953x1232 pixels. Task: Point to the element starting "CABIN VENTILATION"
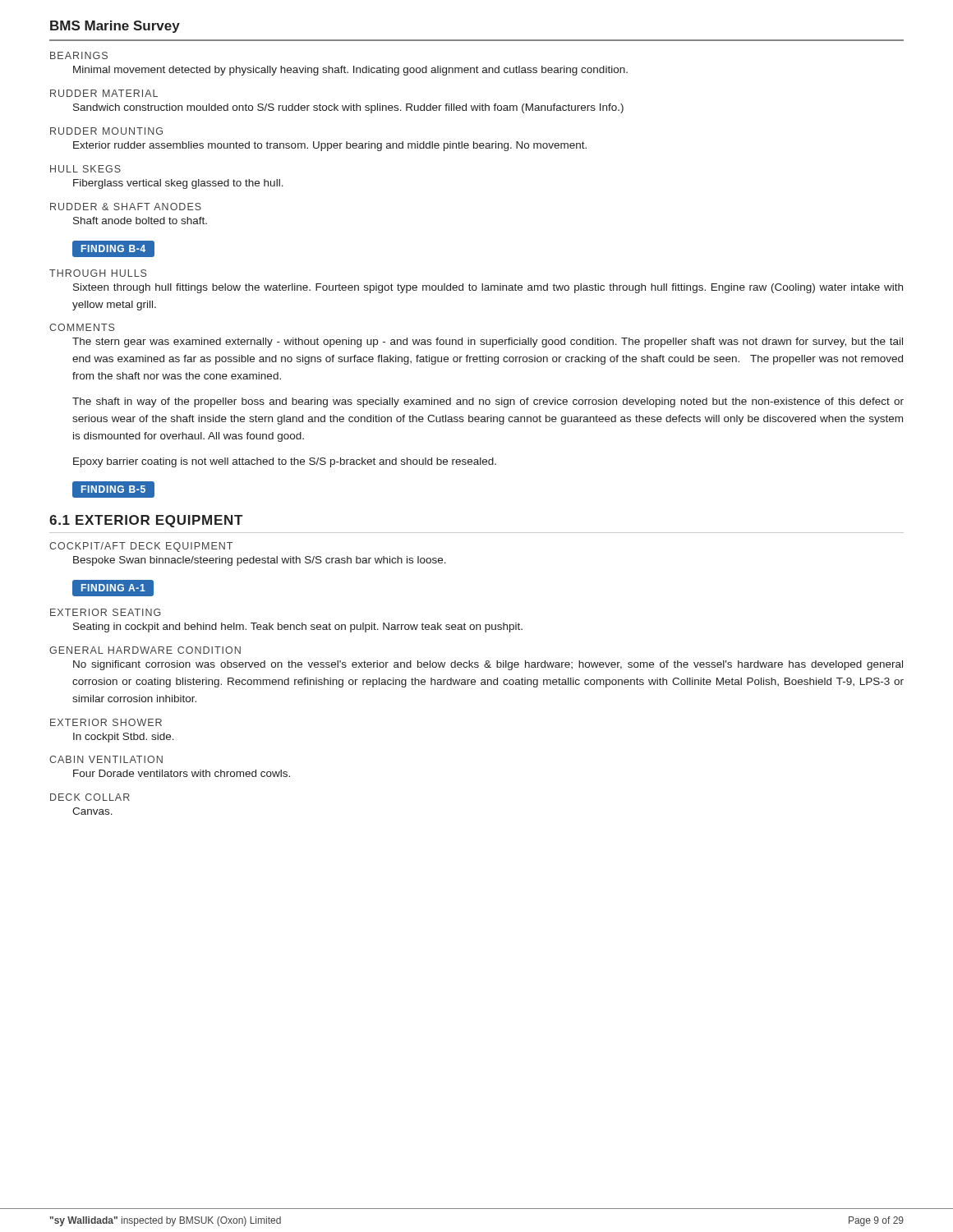tap(107, 760)
